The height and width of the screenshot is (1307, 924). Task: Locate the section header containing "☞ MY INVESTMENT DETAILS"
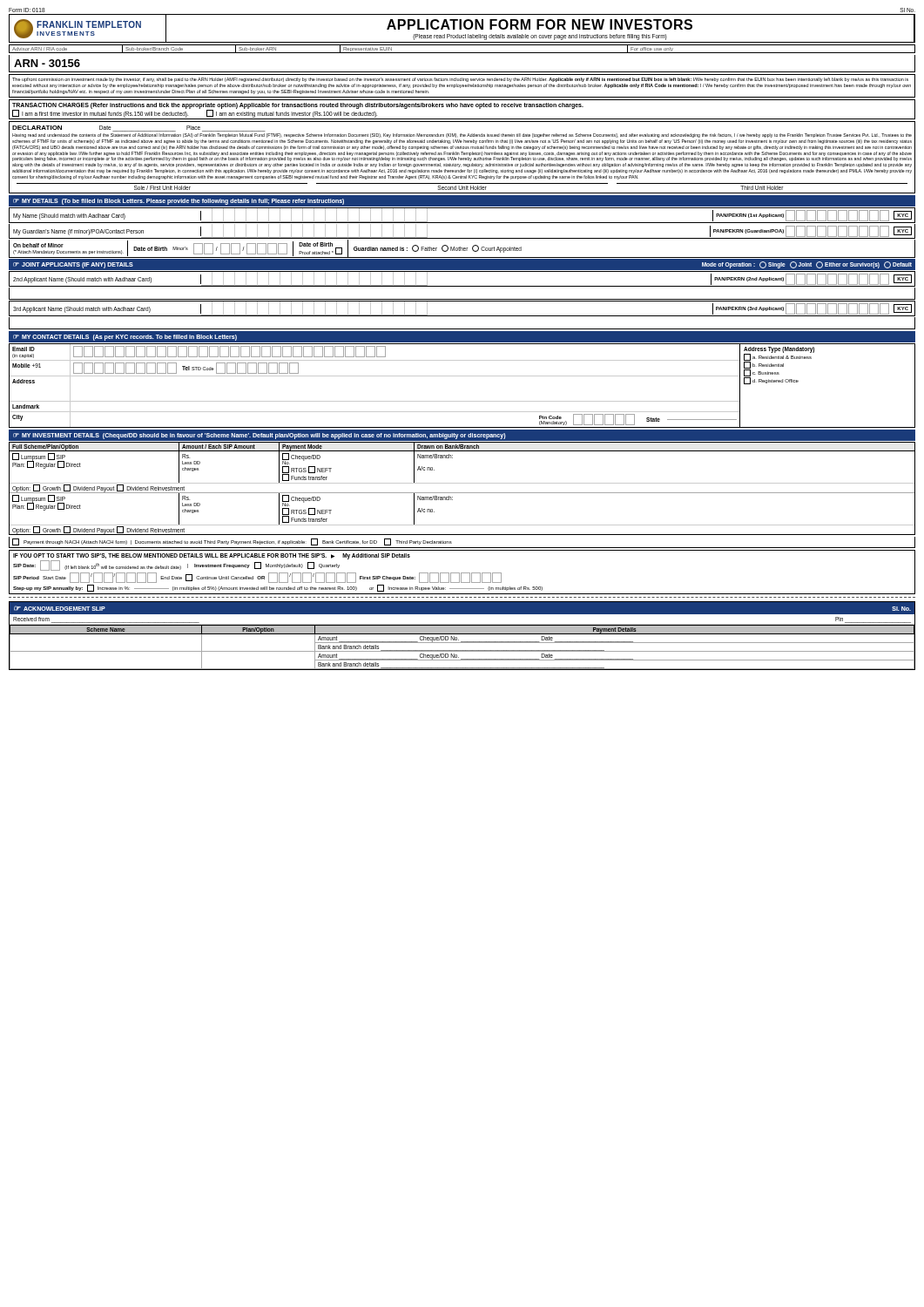click(x=259, y=436)
